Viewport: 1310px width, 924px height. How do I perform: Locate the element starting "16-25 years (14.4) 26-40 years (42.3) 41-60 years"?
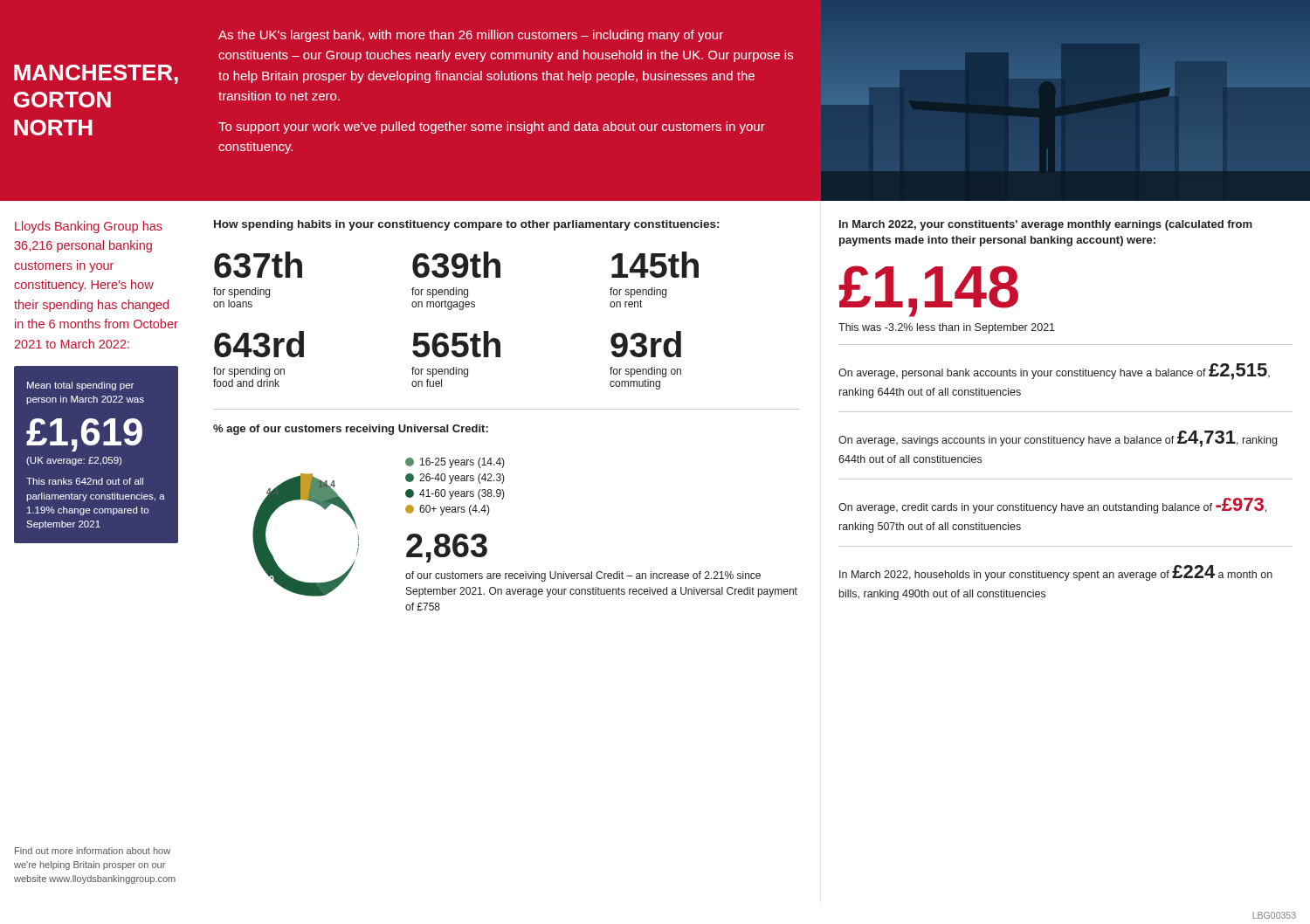coord(455,463)
